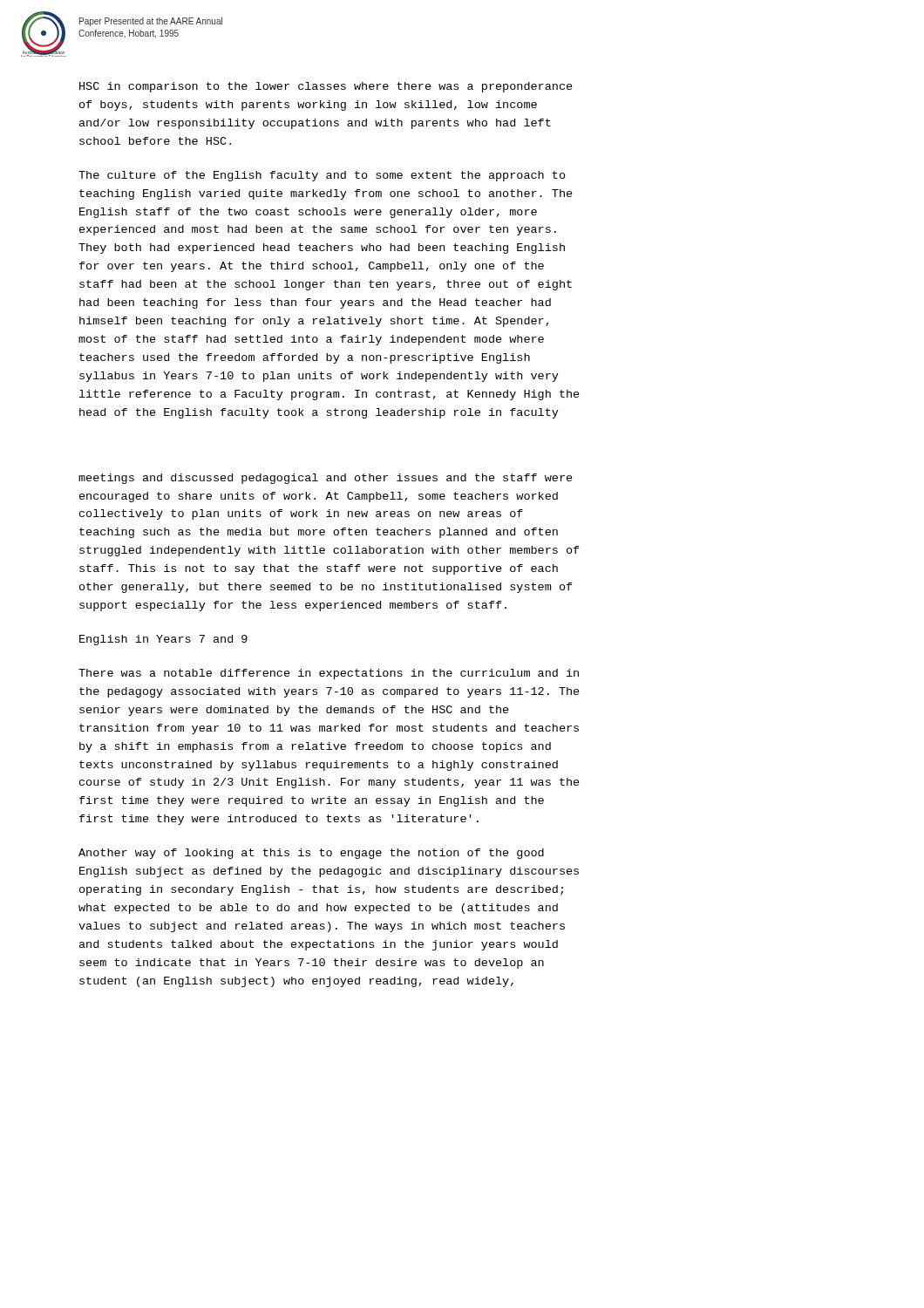Locate the block of text that opens with "meetings and discussed pedagogical"
The image size is (924, 1308).
[329, 542]
